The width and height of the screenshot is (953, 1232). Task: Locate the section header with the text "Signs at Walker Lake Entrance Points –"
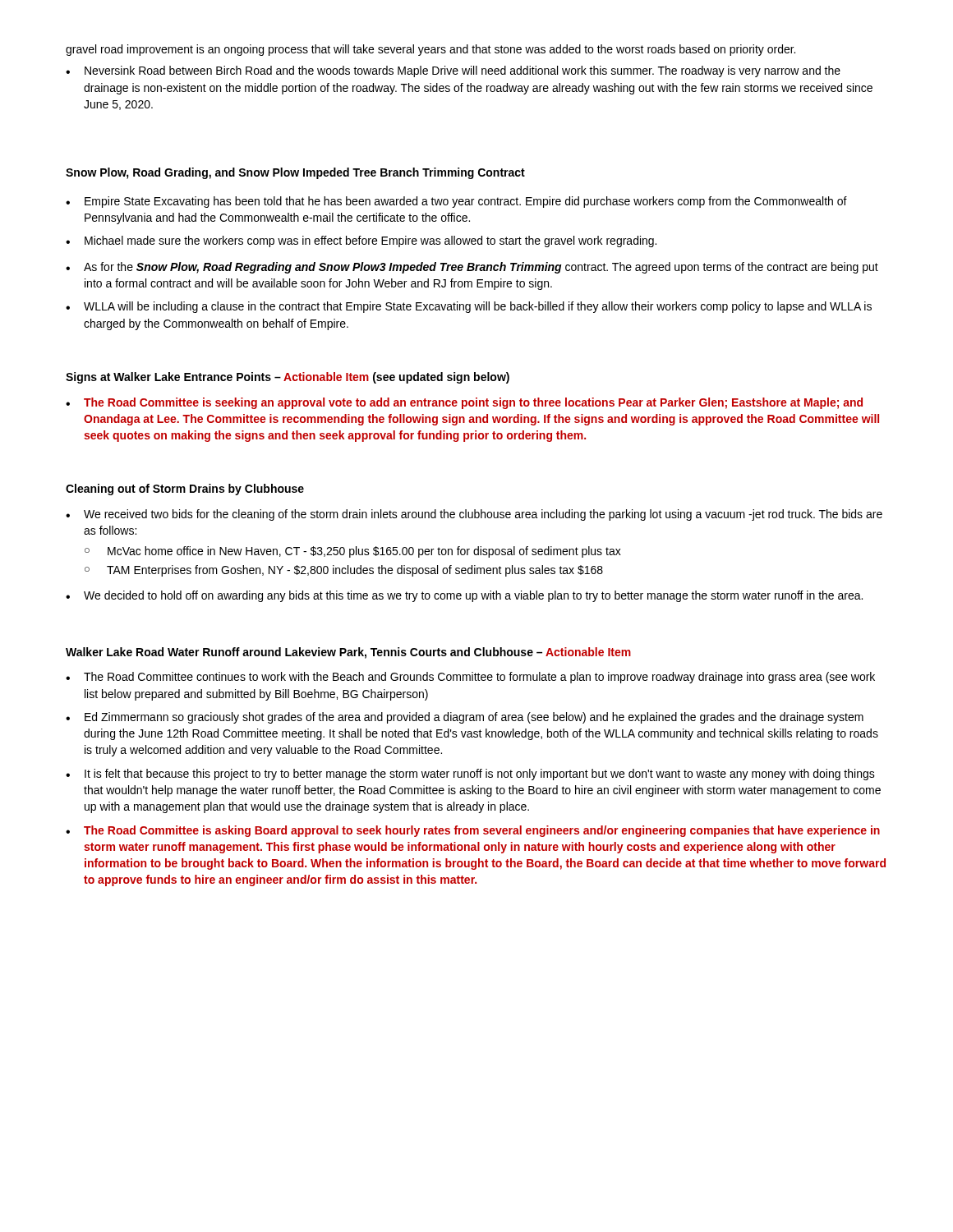coord(288,377)
